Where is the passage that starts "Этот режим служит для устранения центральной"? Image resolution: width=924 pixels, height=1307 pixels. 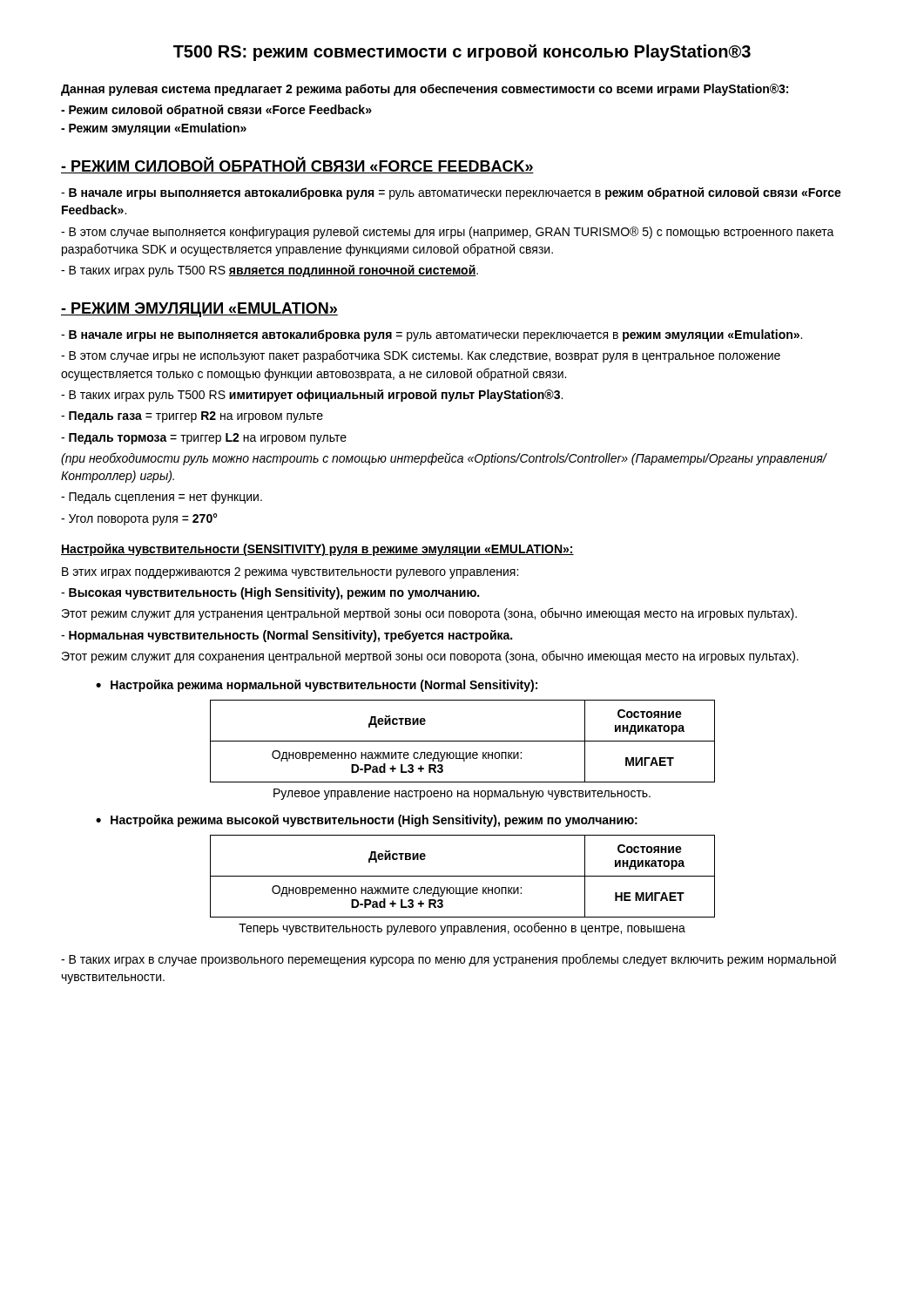pos(462,614)
